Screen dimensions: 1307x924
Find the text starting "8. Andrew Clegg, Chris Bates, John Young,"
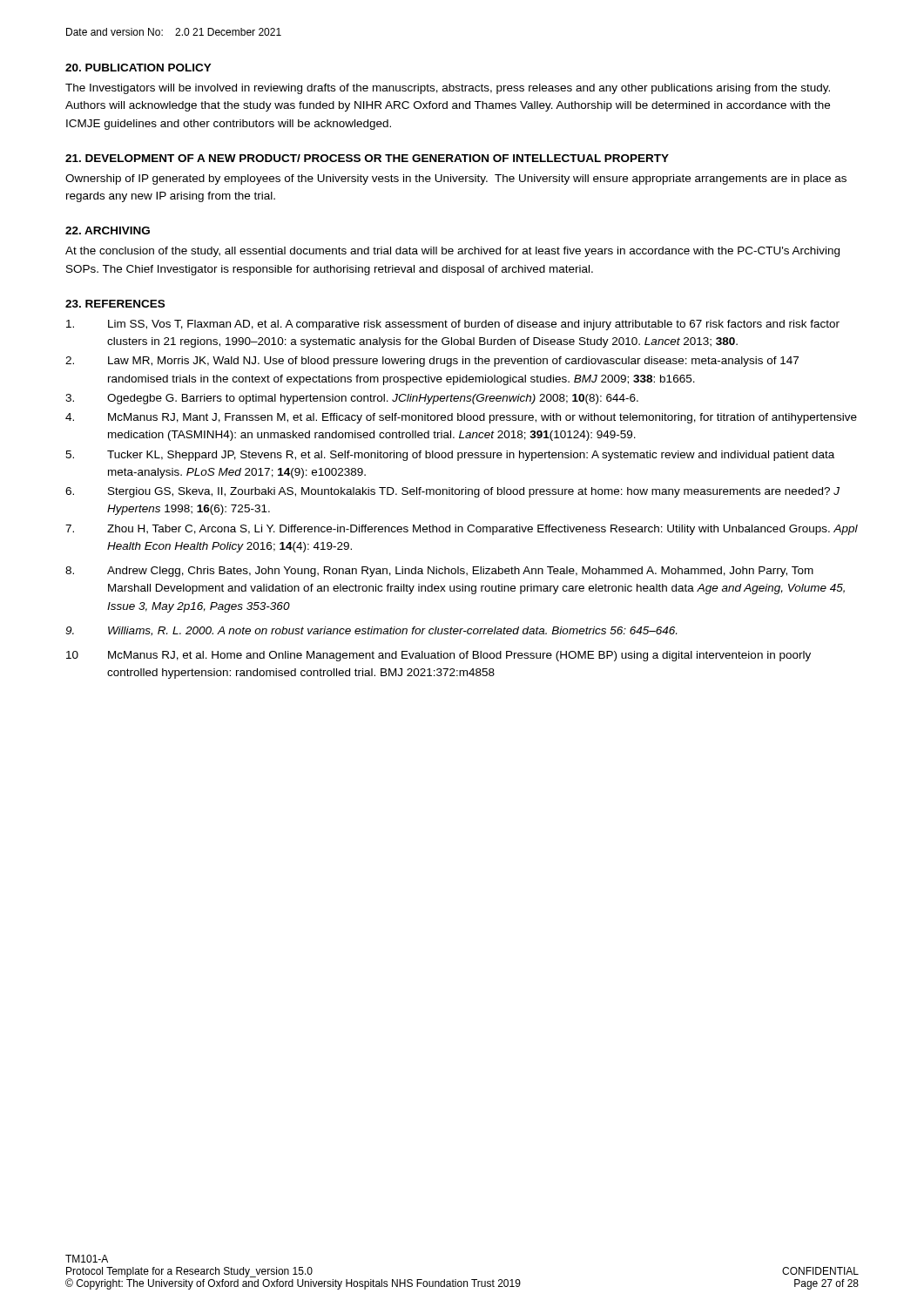click(462, 588)
